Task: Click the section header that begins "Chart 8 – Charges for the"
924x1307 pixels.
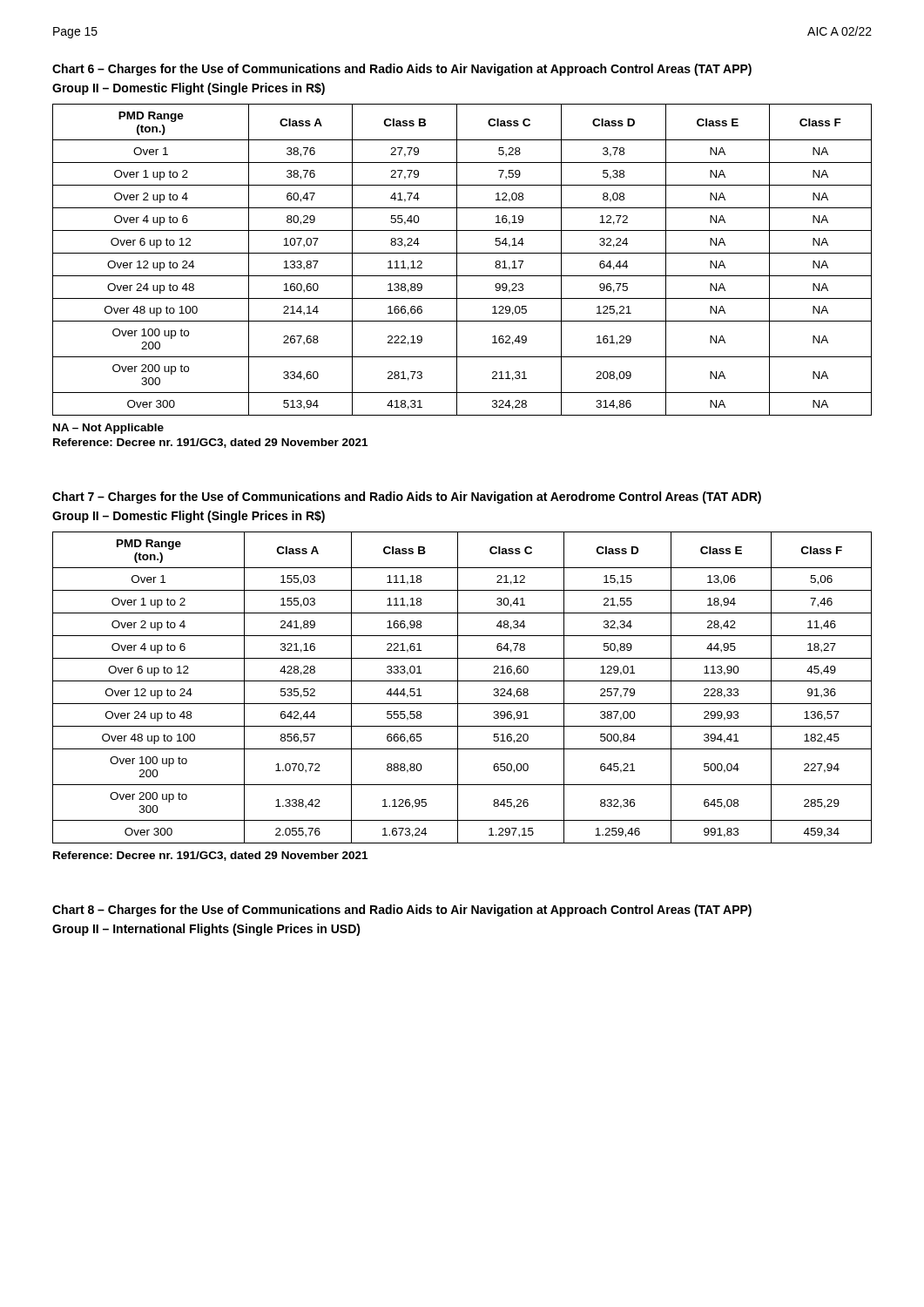Action: click(x=462, y=920)
